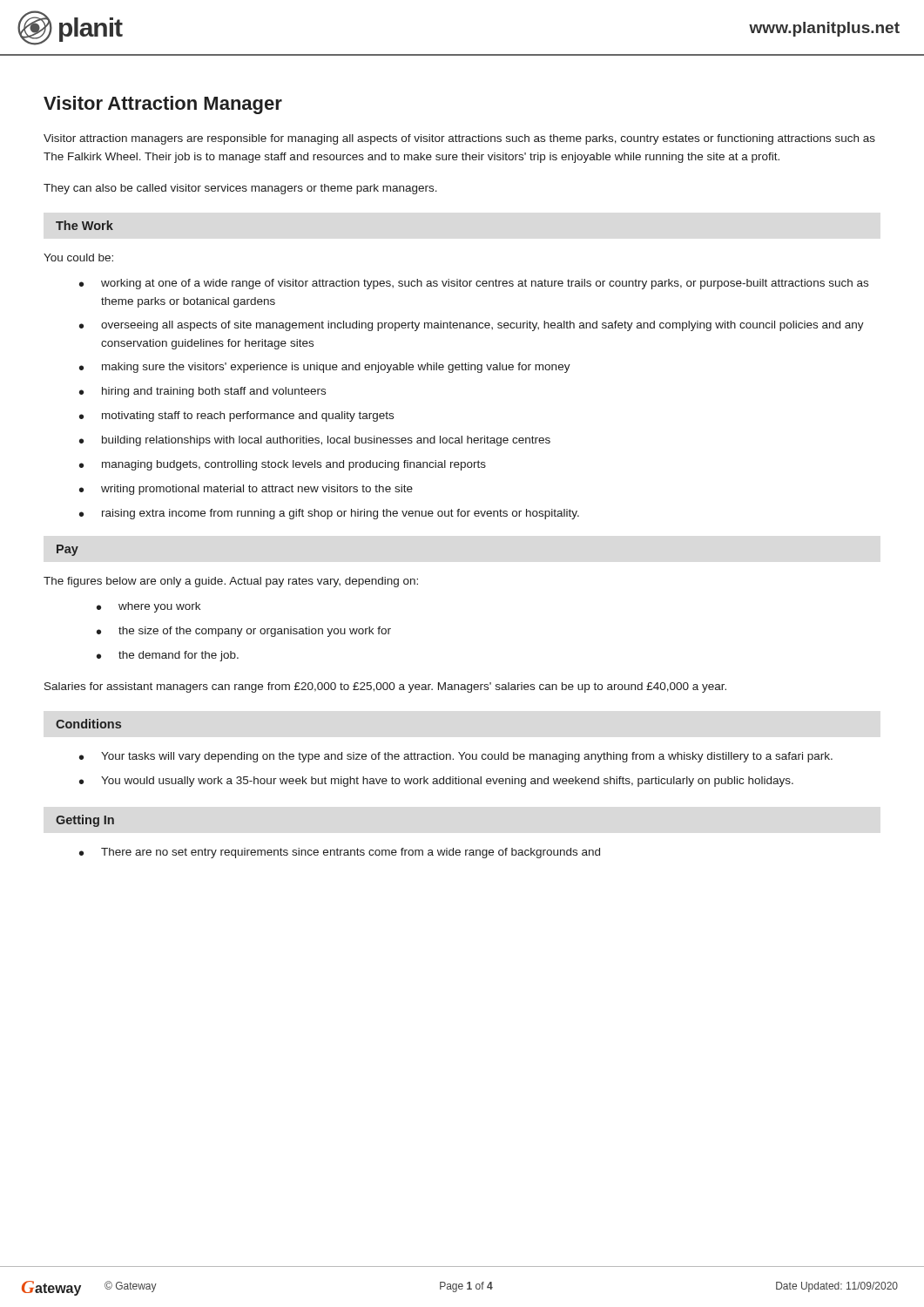
Task: Find "Getting In" on this page
Action: pyautogui.click(x=85, y=820)
